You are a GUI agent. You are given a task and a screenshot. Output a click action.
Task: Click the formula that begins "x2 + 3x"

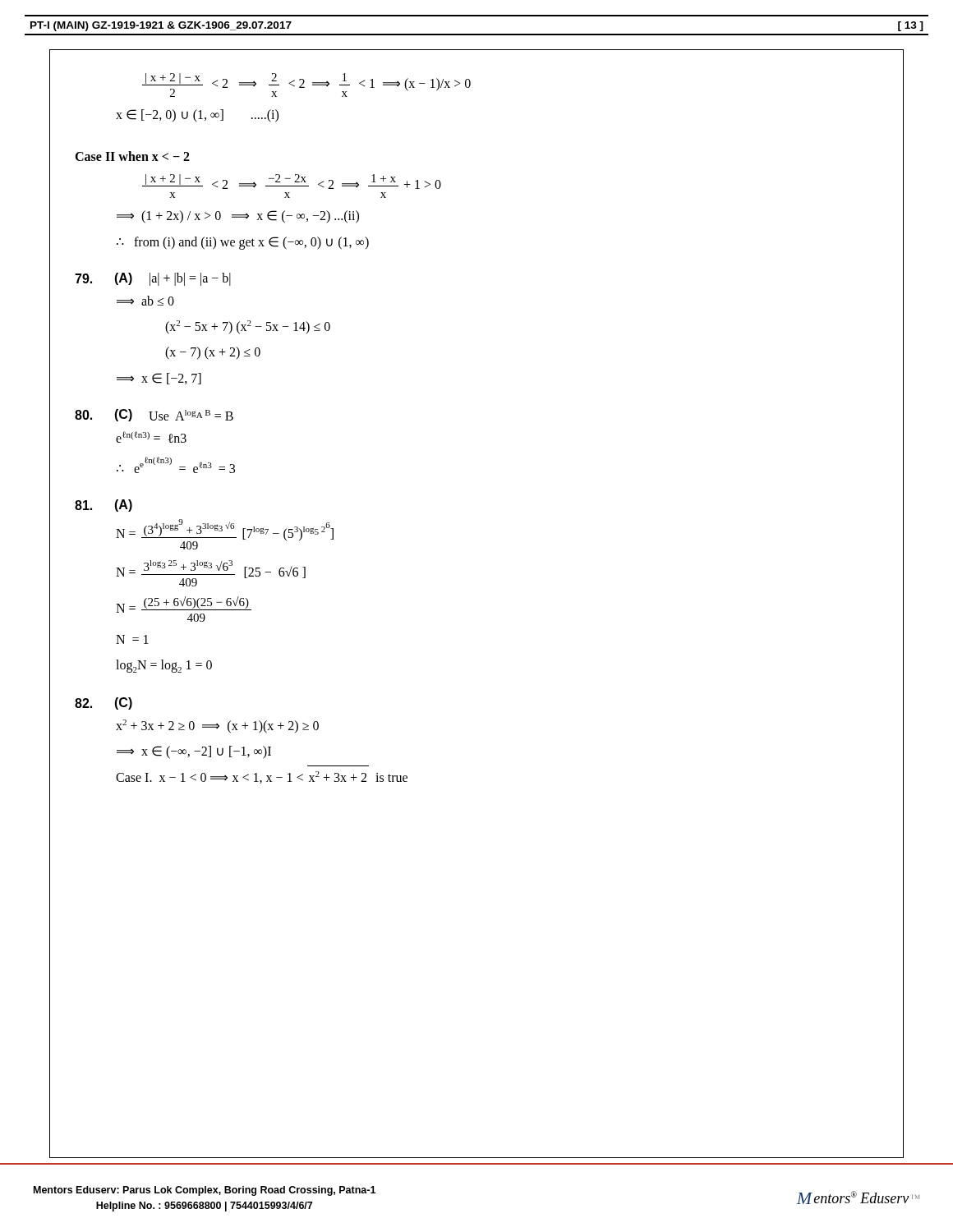coord(217,726)
